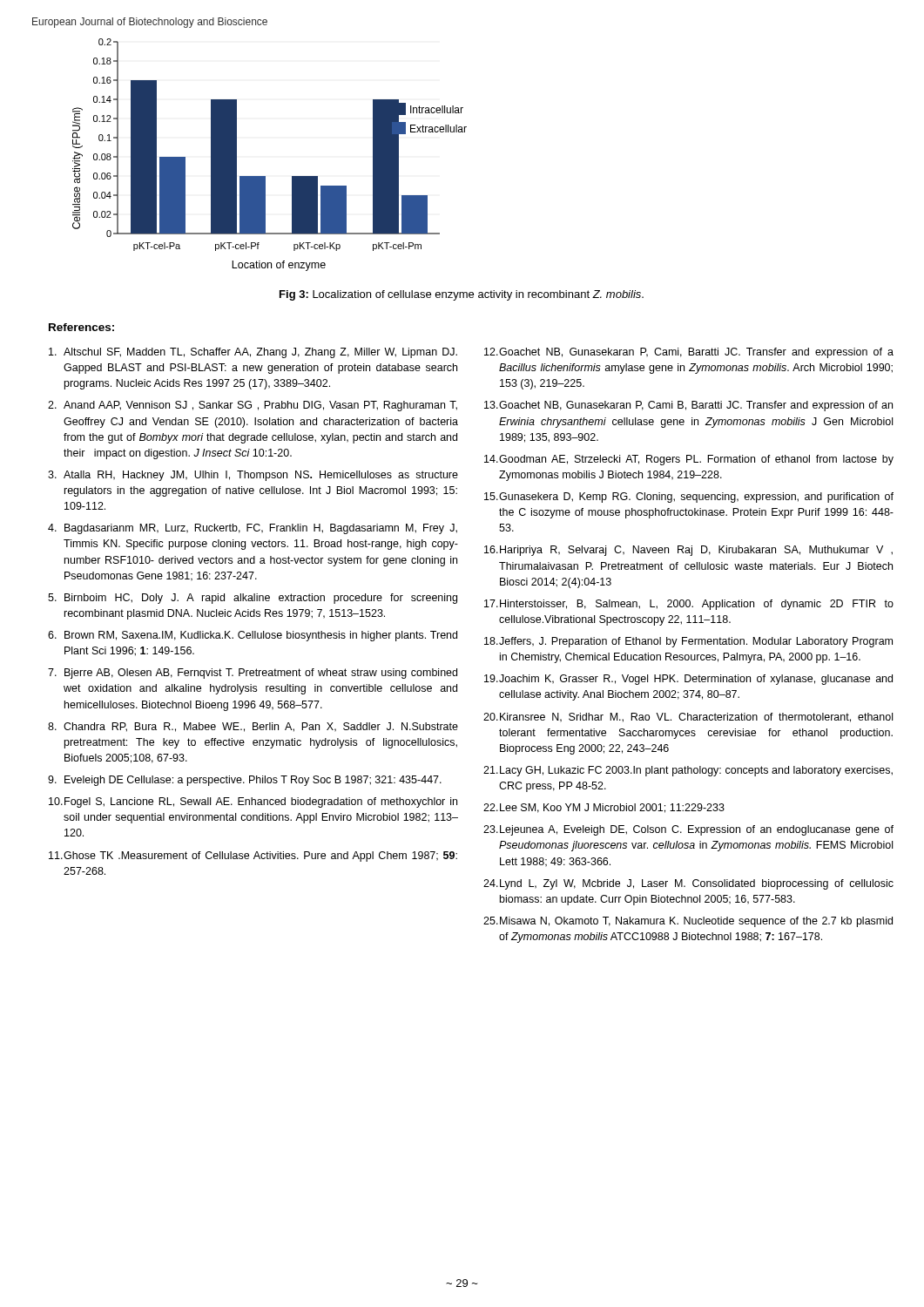Viewport: 924px width, 1307px height.
Task: Find the block on this page that starts "21.Lacy GH, Lukazic FC 2003.In"
Action: [x=688, y=778]
